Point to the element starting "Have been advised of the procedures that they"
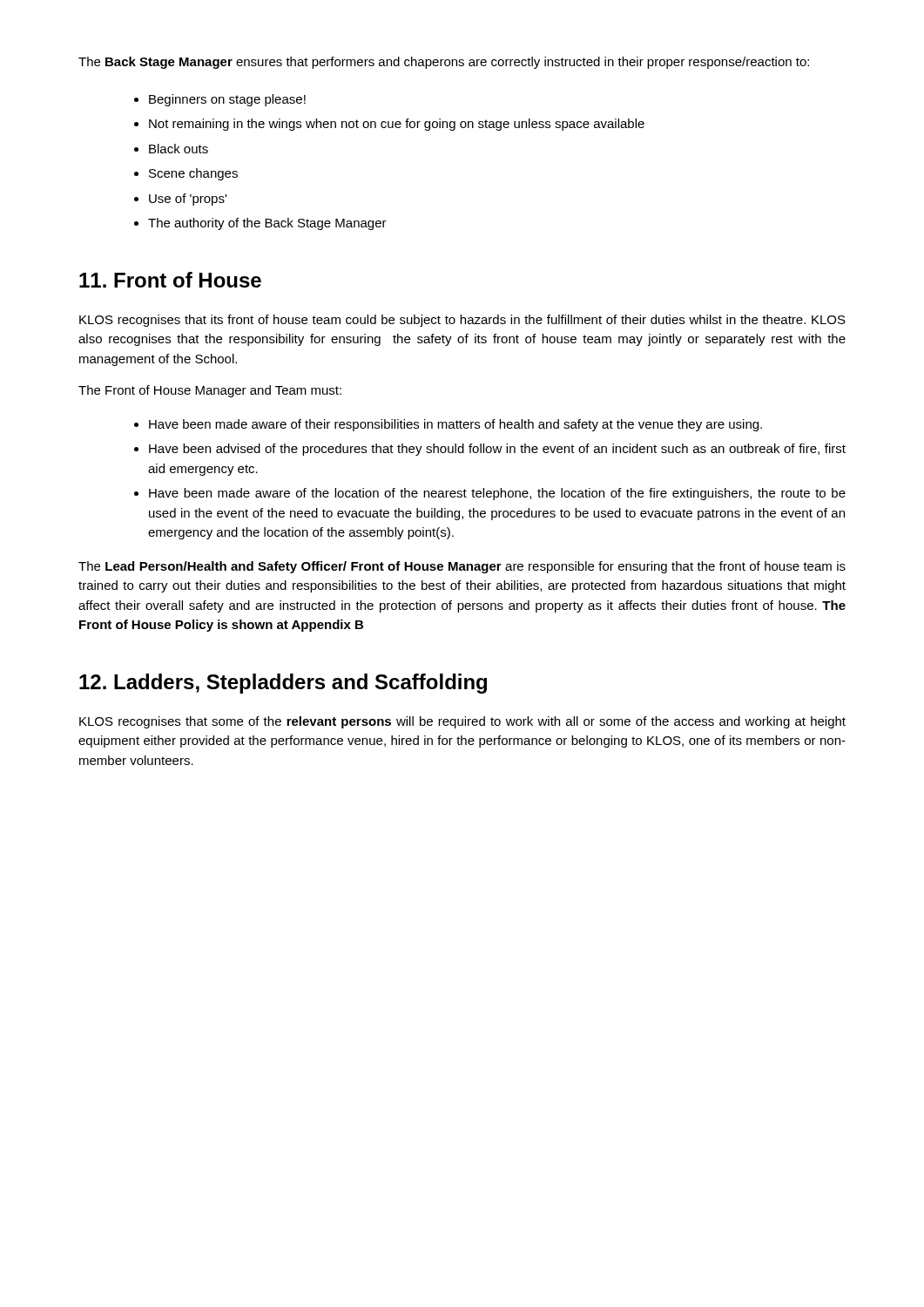 coord(488,459)
